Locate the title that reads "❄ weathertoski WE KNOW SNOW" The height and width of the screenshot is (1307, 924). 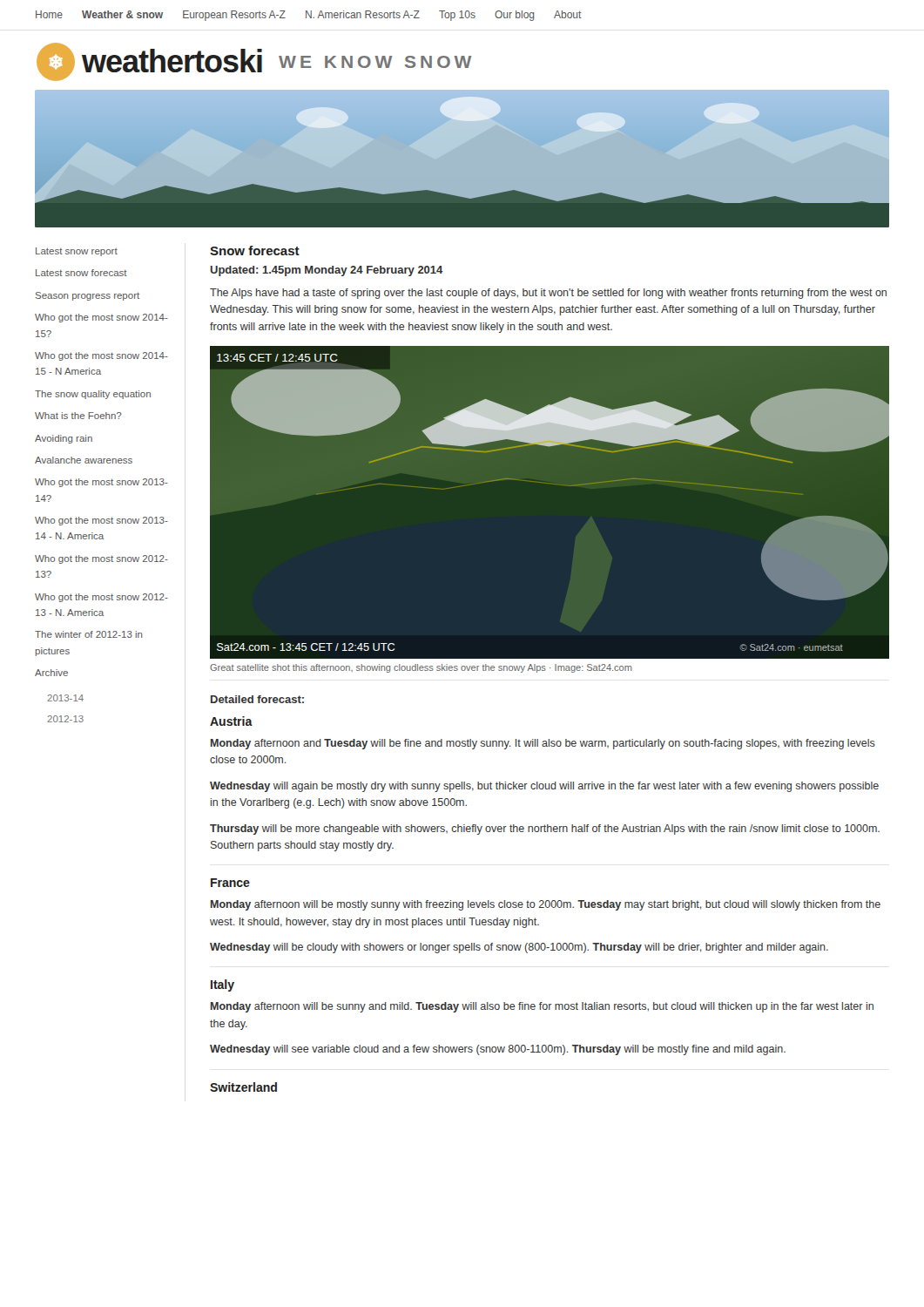click(255, 62)
